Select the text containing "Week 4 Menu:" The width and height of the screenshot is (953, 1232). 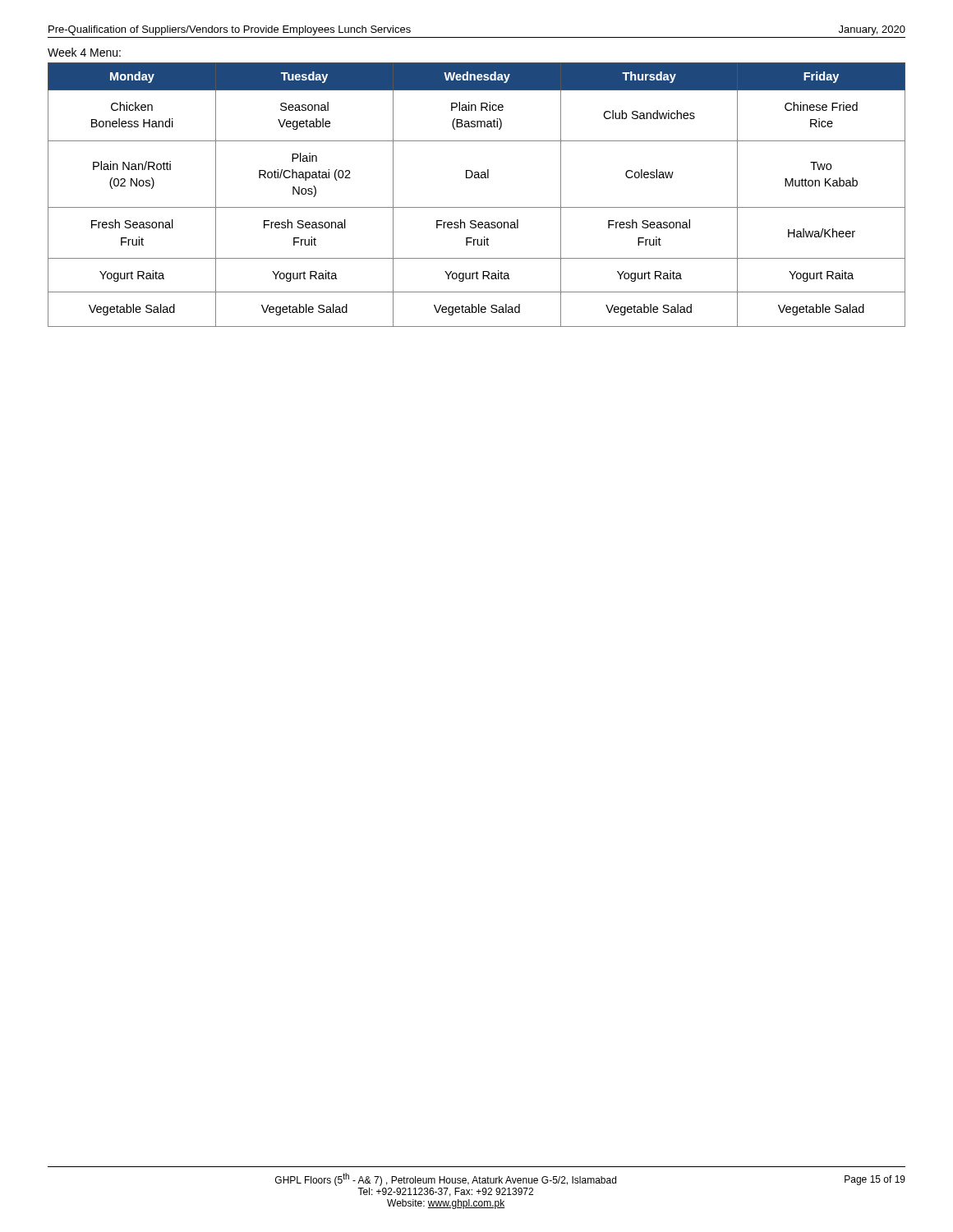[85, 53]
